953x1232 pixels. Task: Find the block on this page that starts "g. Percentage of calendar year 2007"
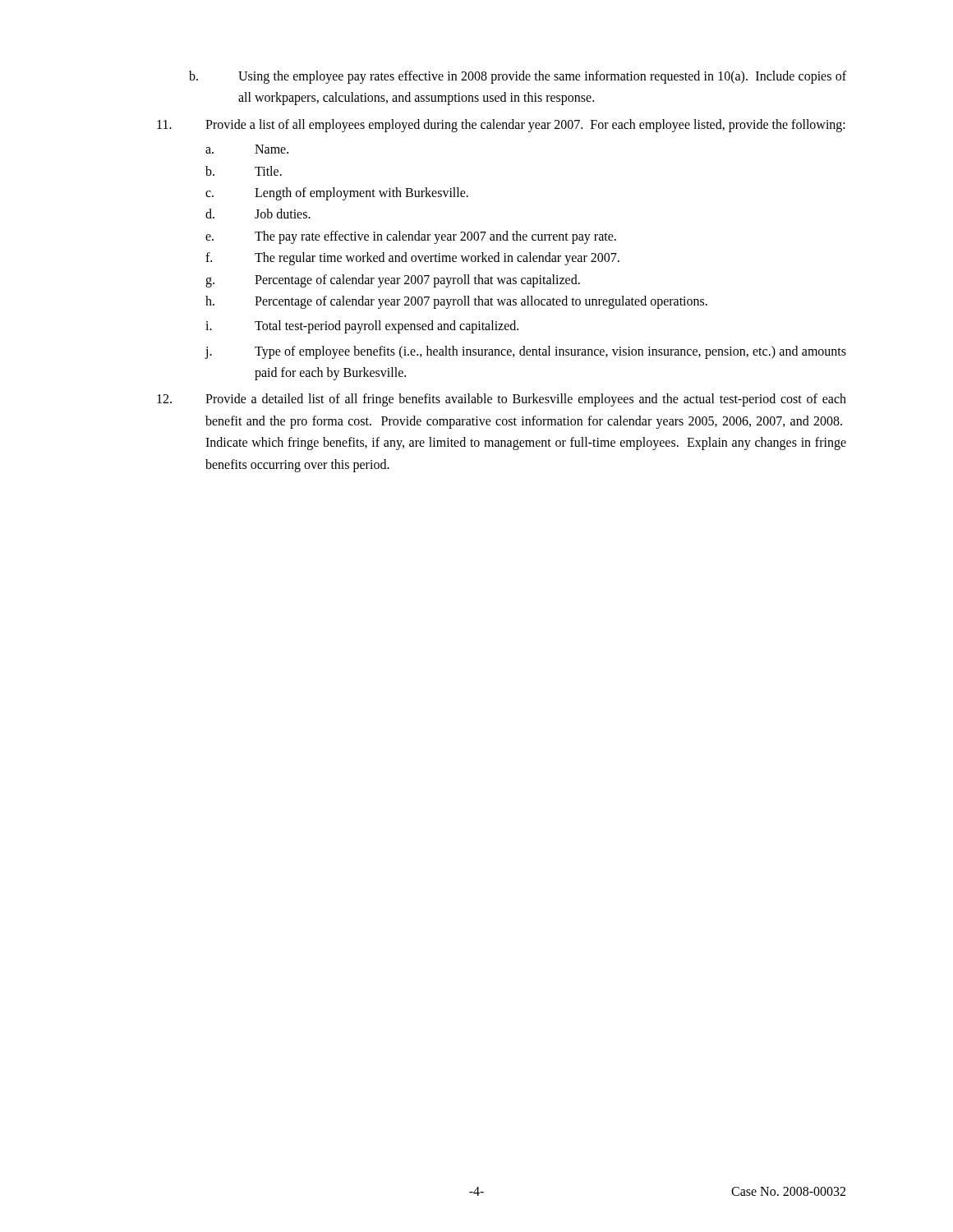coord(526,280)
